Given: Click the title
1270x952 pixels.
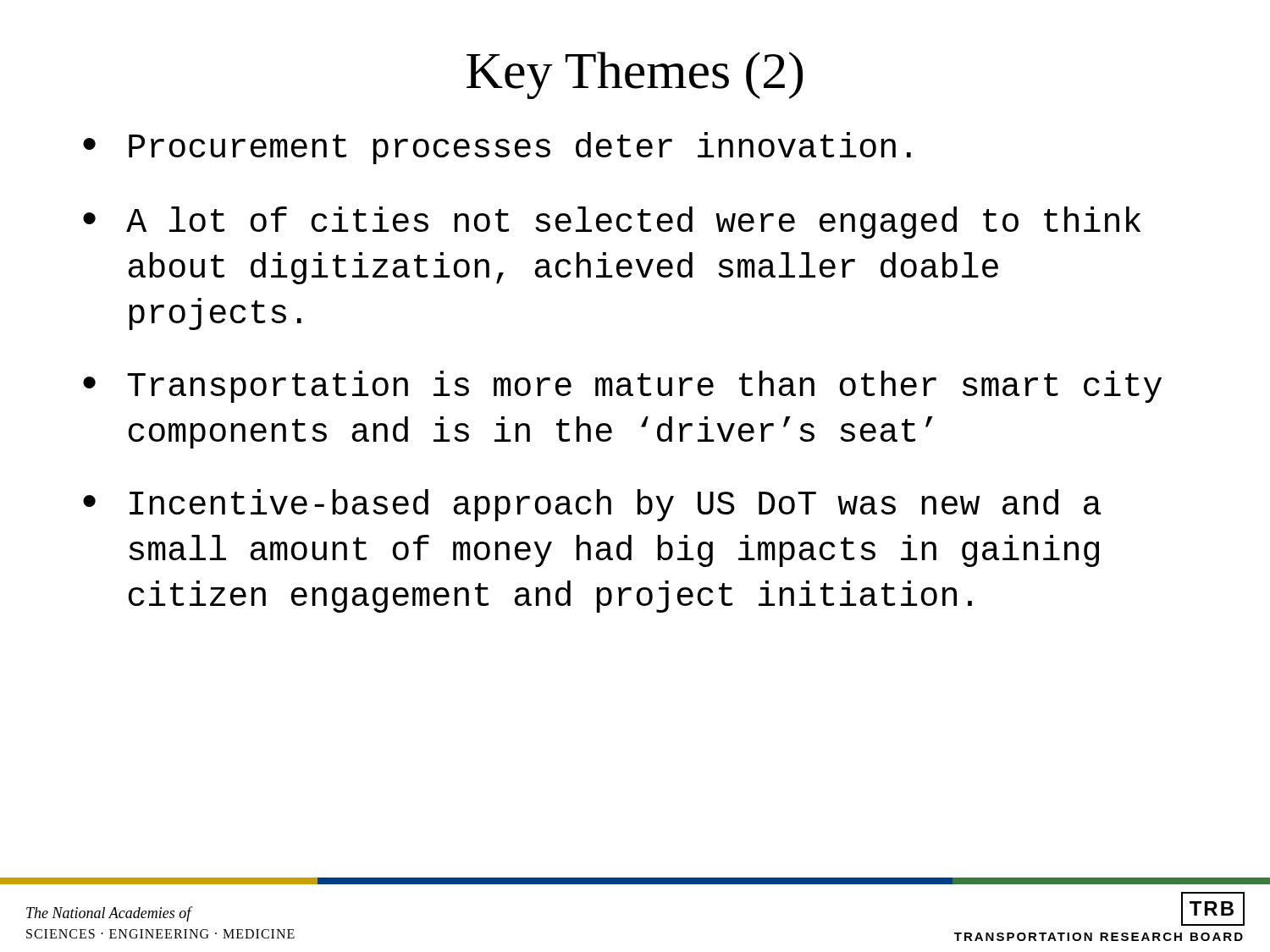Looking at the screenshot, I should coord(635,71).
